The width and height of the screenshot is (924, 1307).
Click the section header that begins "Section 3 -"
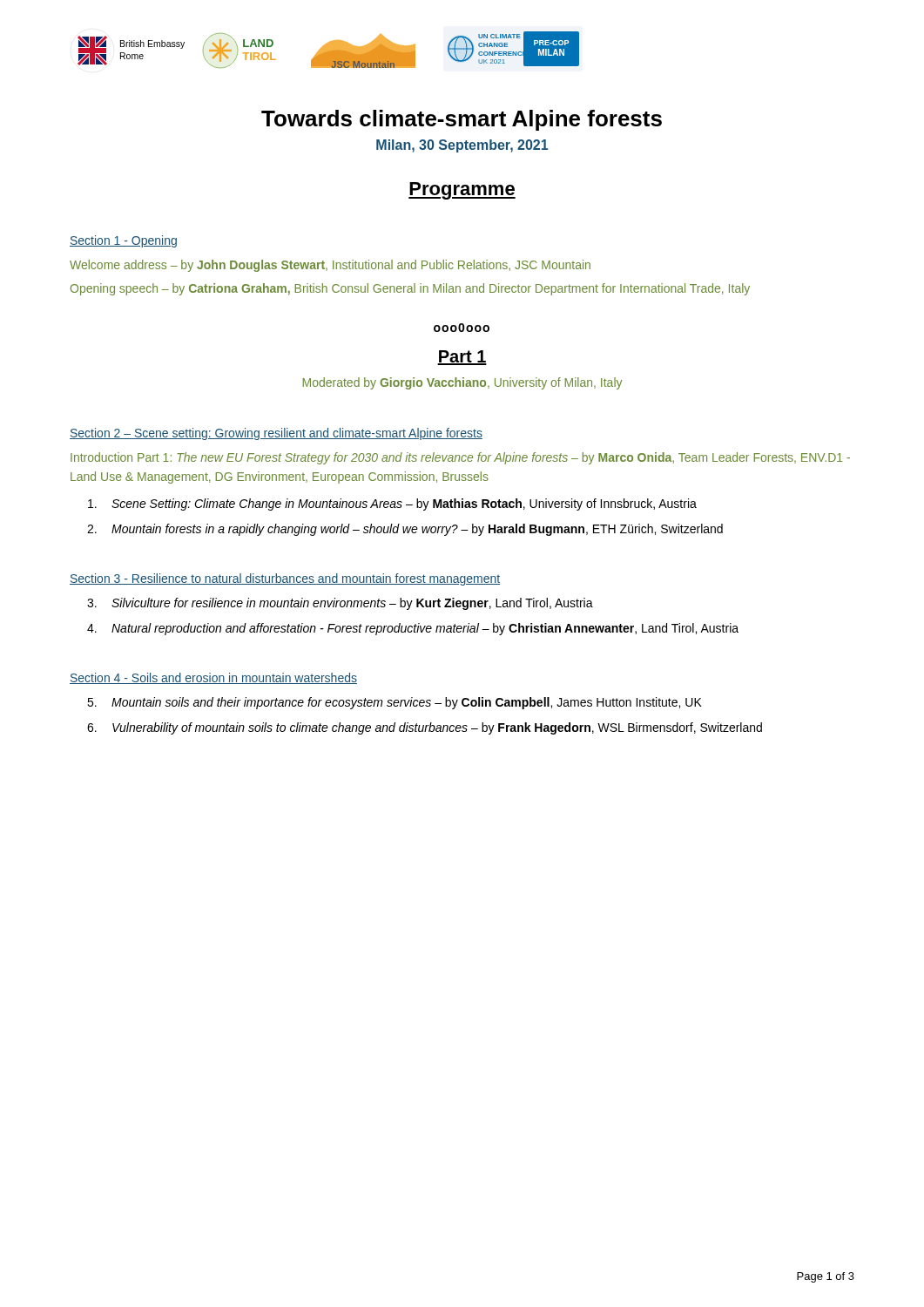pyautogui.click(x=285, y=579)
